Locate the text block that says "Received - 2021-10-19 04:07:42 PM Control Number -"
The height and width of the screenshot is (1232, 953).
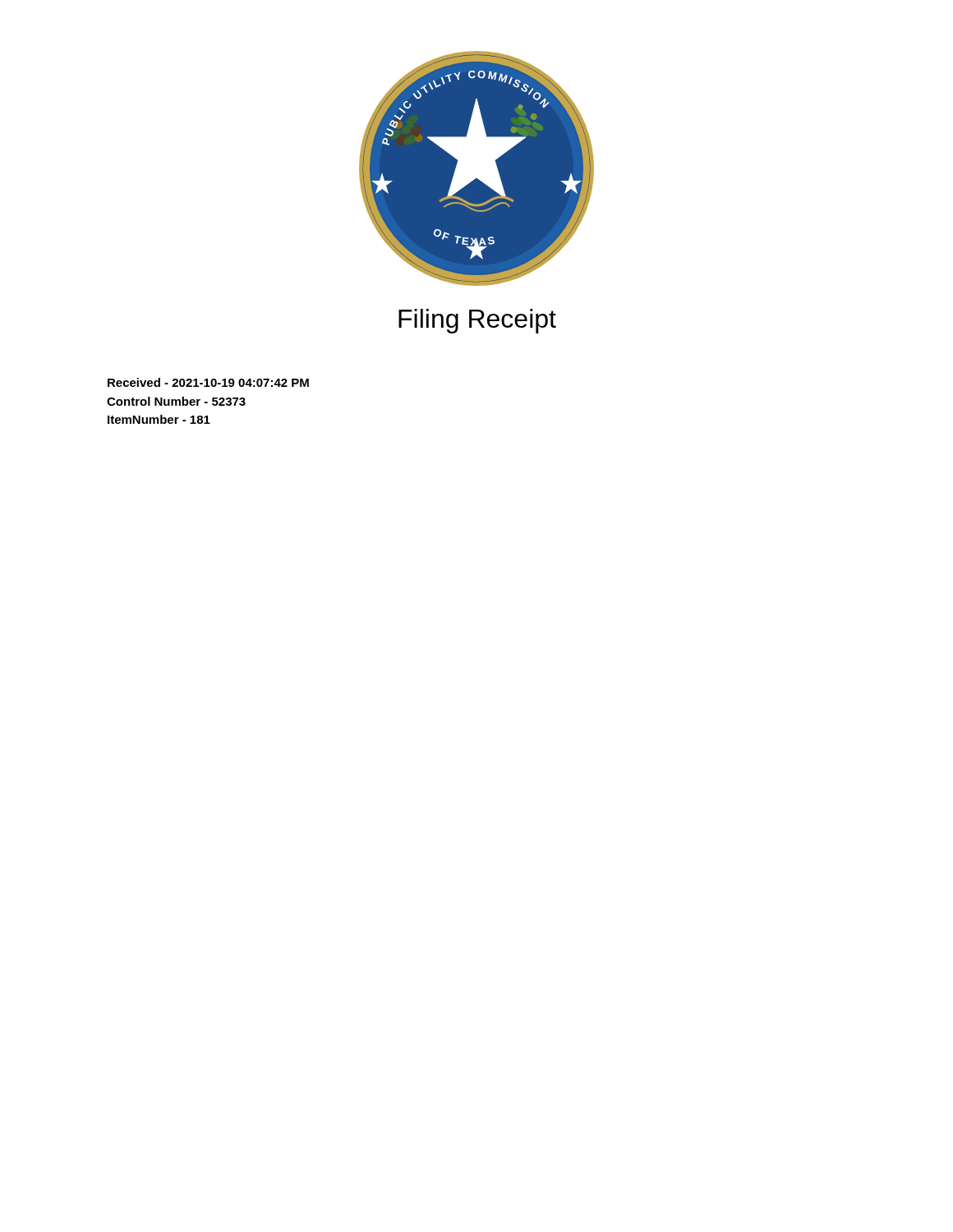(x=208, y=401)
